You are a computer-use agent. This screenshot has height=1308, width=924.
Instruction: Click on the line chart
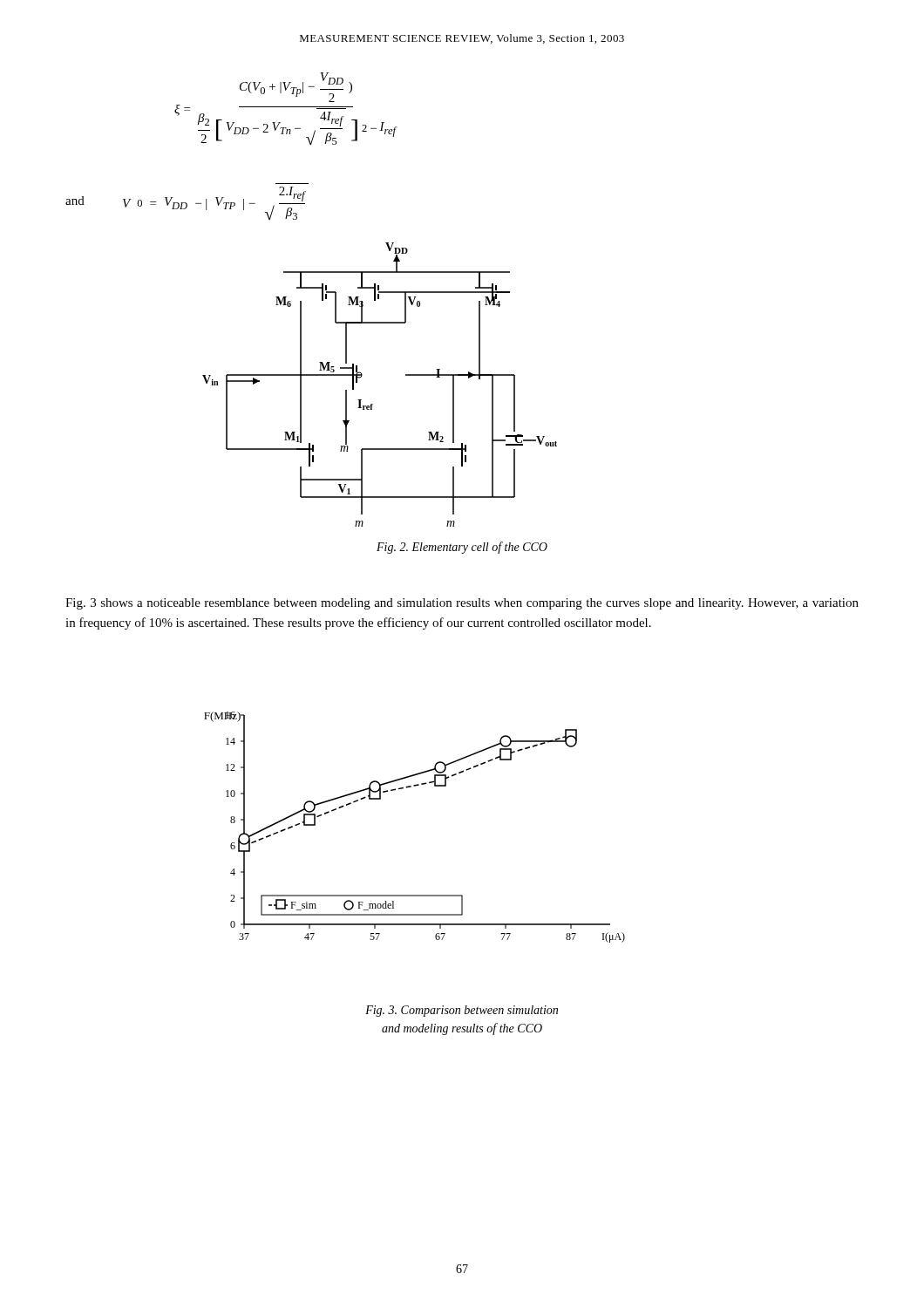tap(418, 850)
